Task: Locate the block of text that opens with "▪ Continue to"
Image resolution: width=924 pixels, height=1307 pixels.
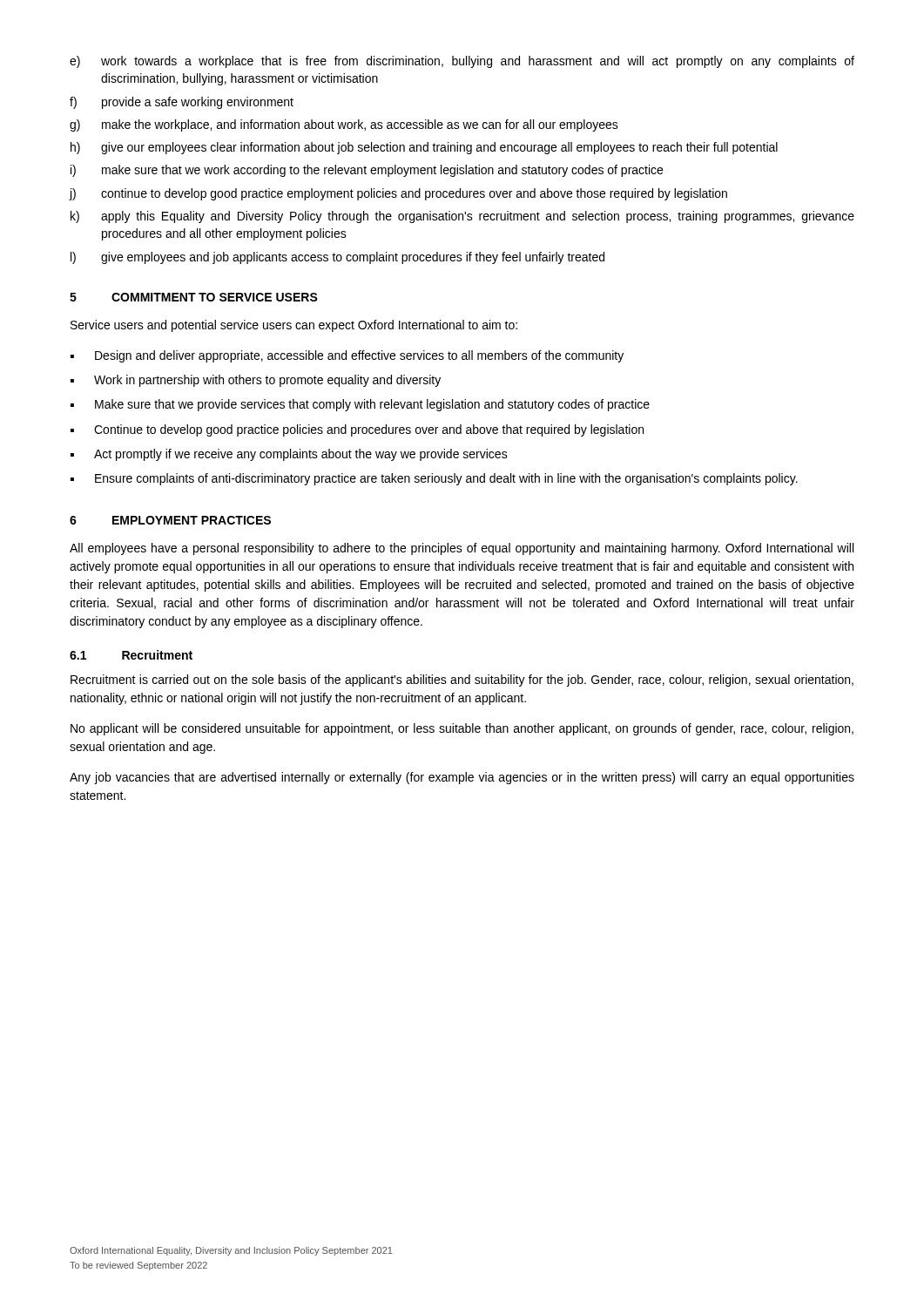Action: point(462,430)
